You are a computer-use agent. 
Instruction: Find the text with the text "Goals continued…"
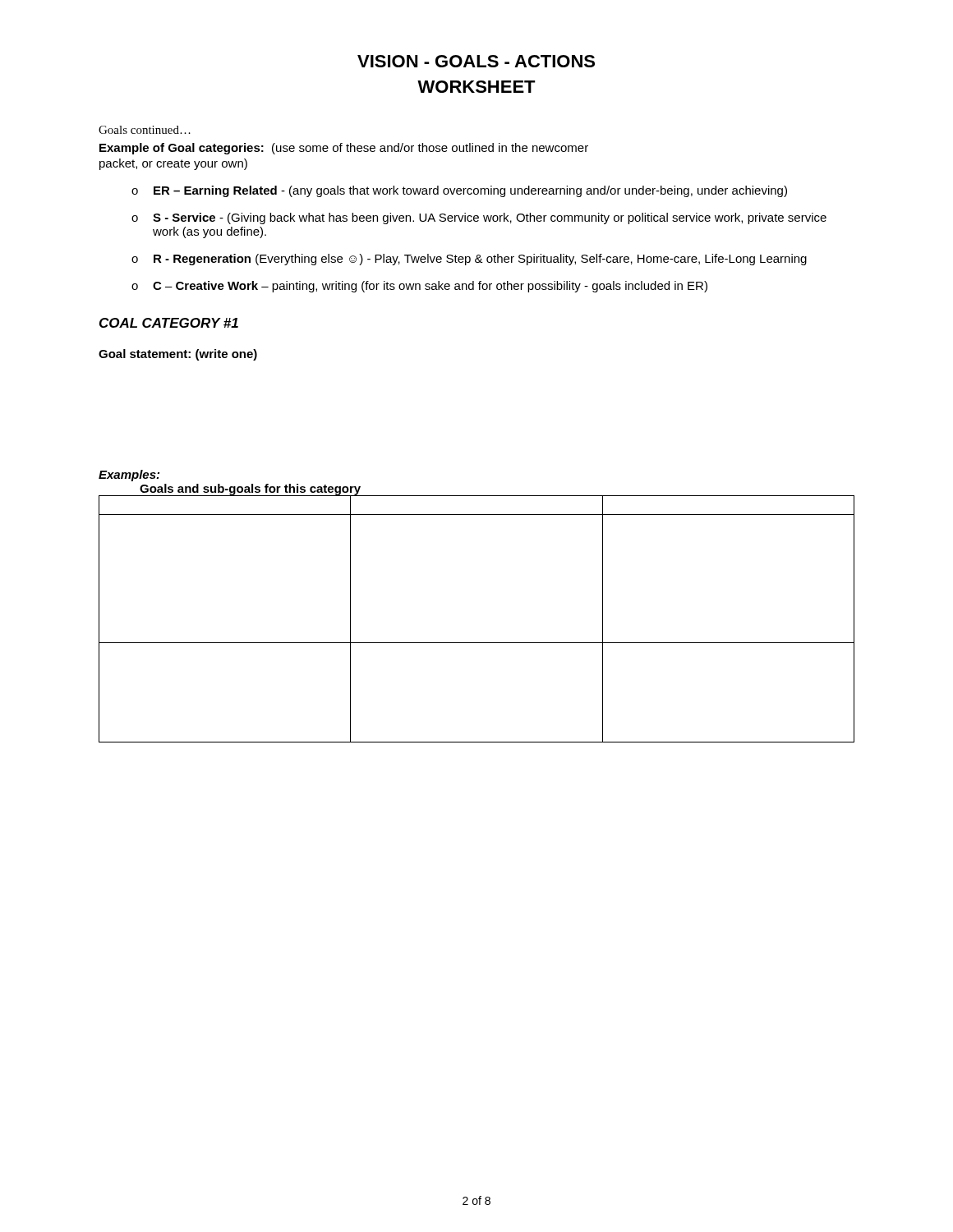145,129
